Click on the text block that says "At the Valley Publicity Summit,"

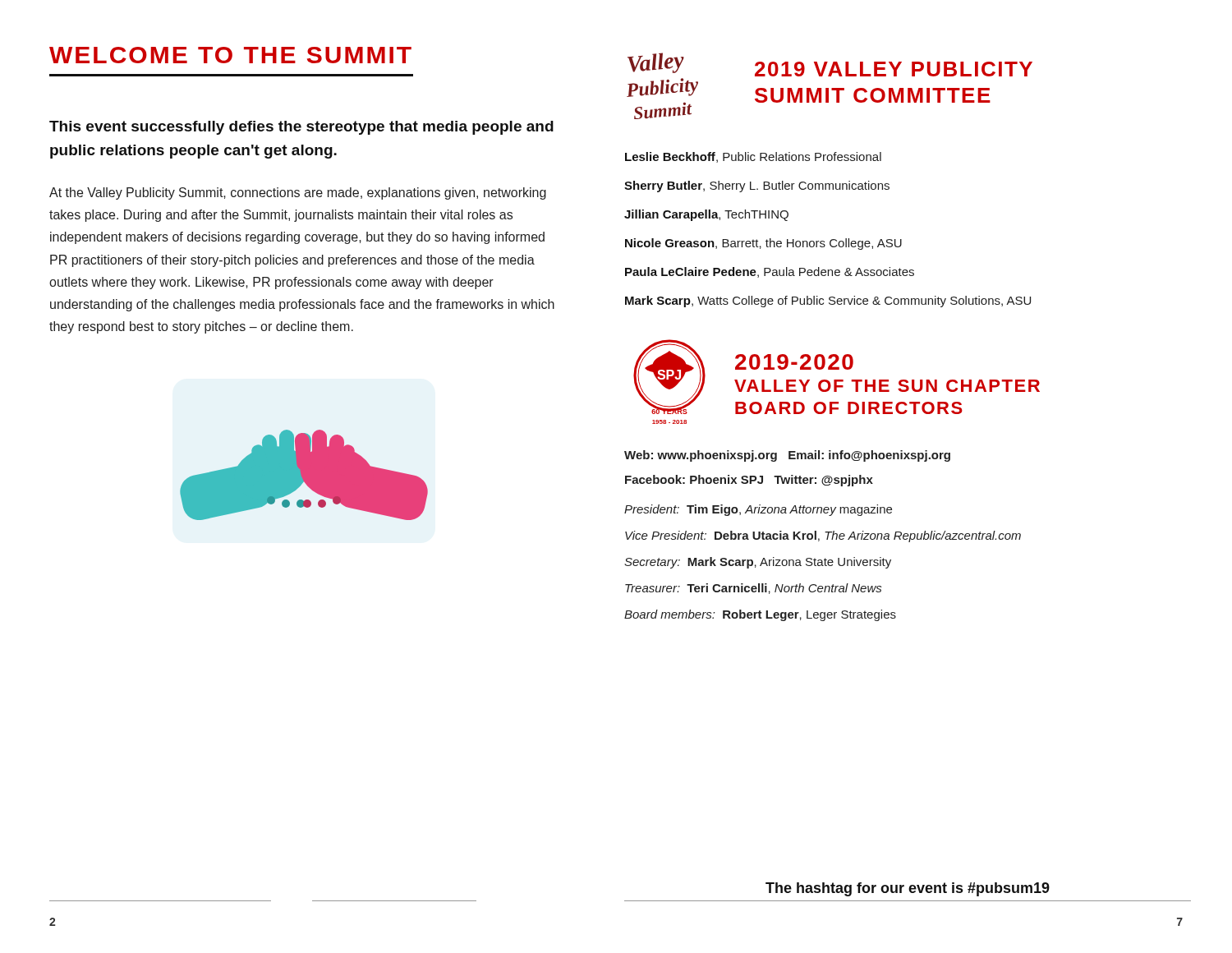click(x=304, y=260)
